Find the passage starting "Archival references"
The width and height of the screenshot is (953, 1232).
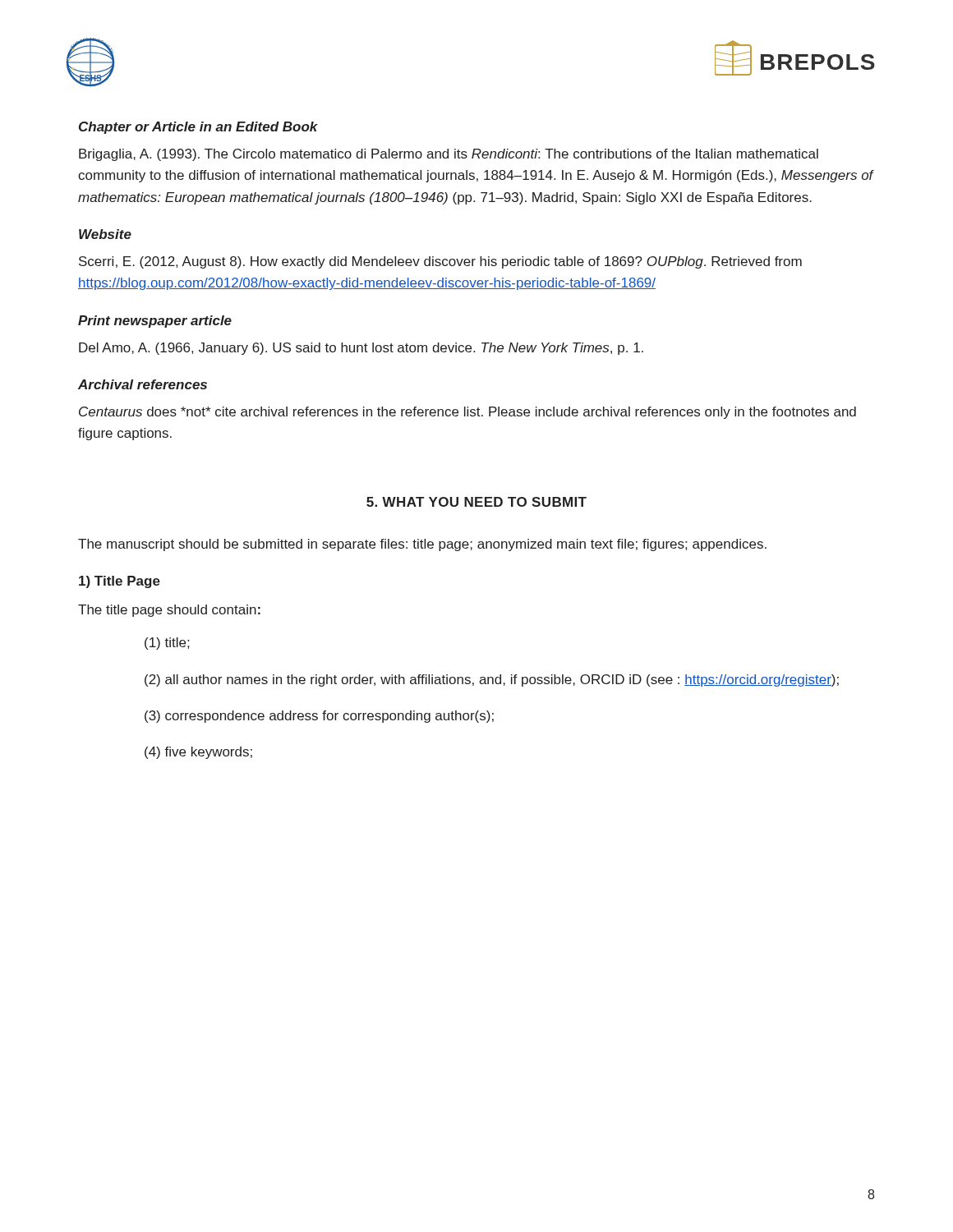tap(143, 385)
